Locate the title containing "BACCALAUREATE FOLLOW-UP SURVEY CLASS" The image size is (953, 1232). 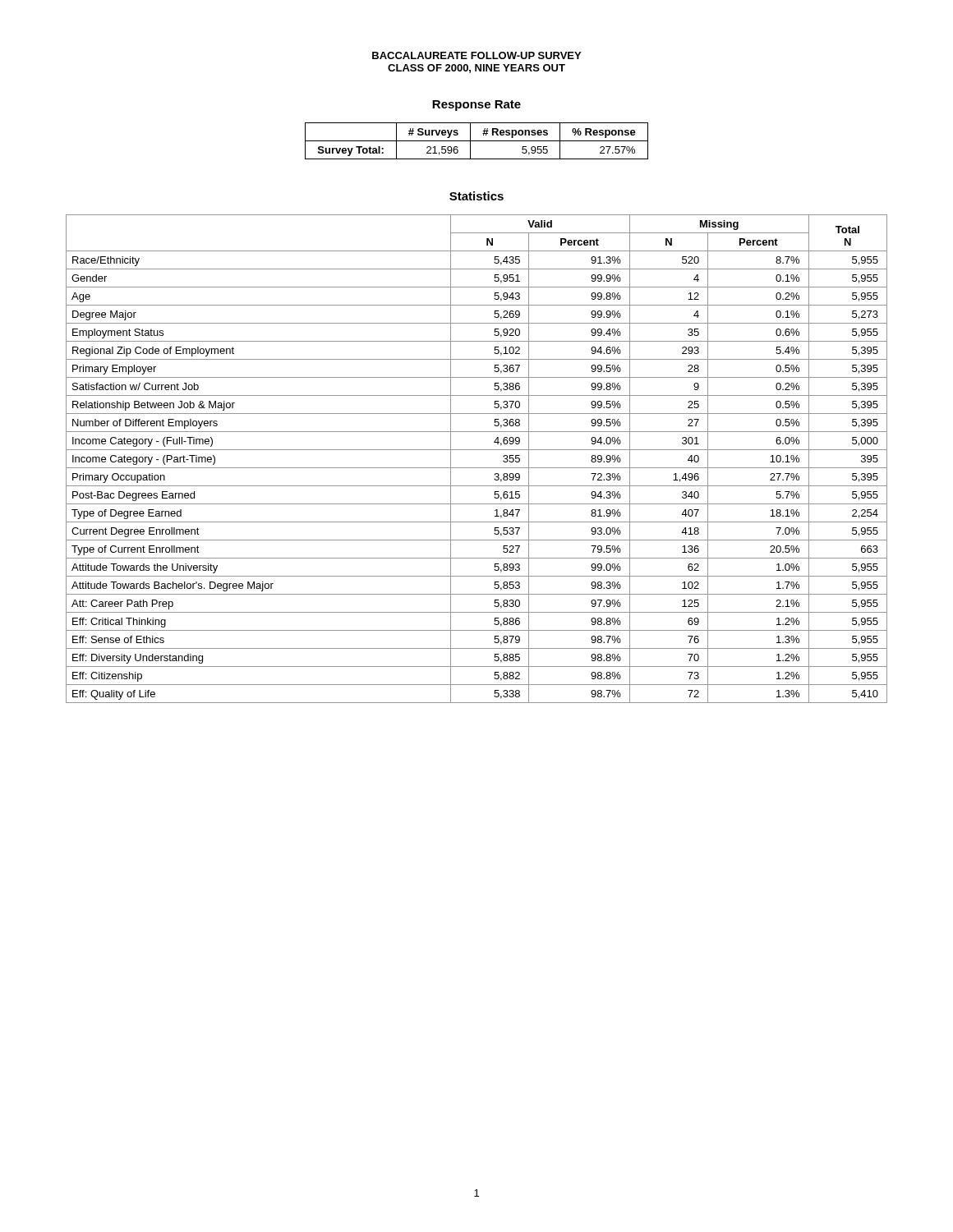476,62
